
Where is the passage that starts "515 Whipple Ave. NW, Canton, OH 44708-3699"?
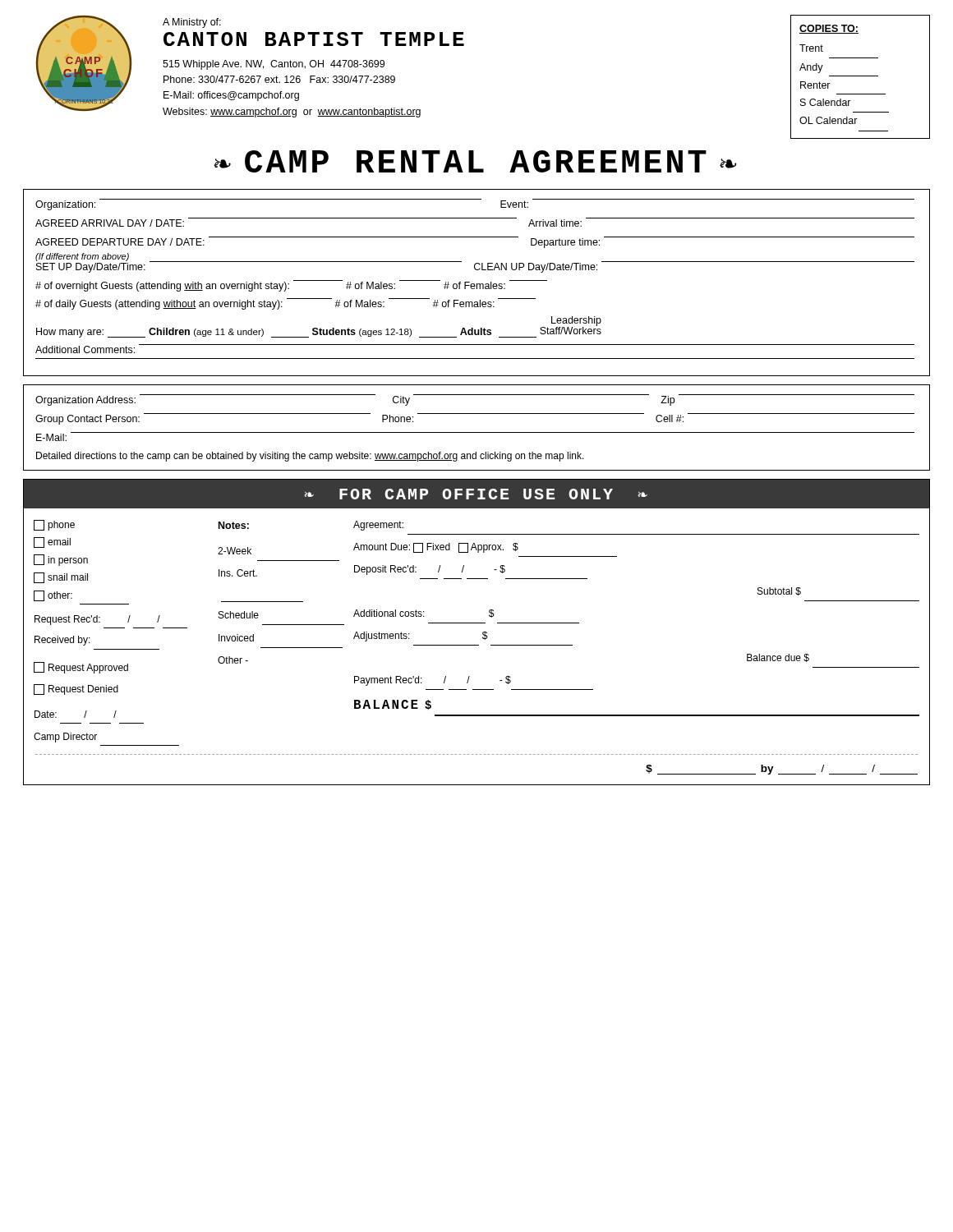point(292,88)
